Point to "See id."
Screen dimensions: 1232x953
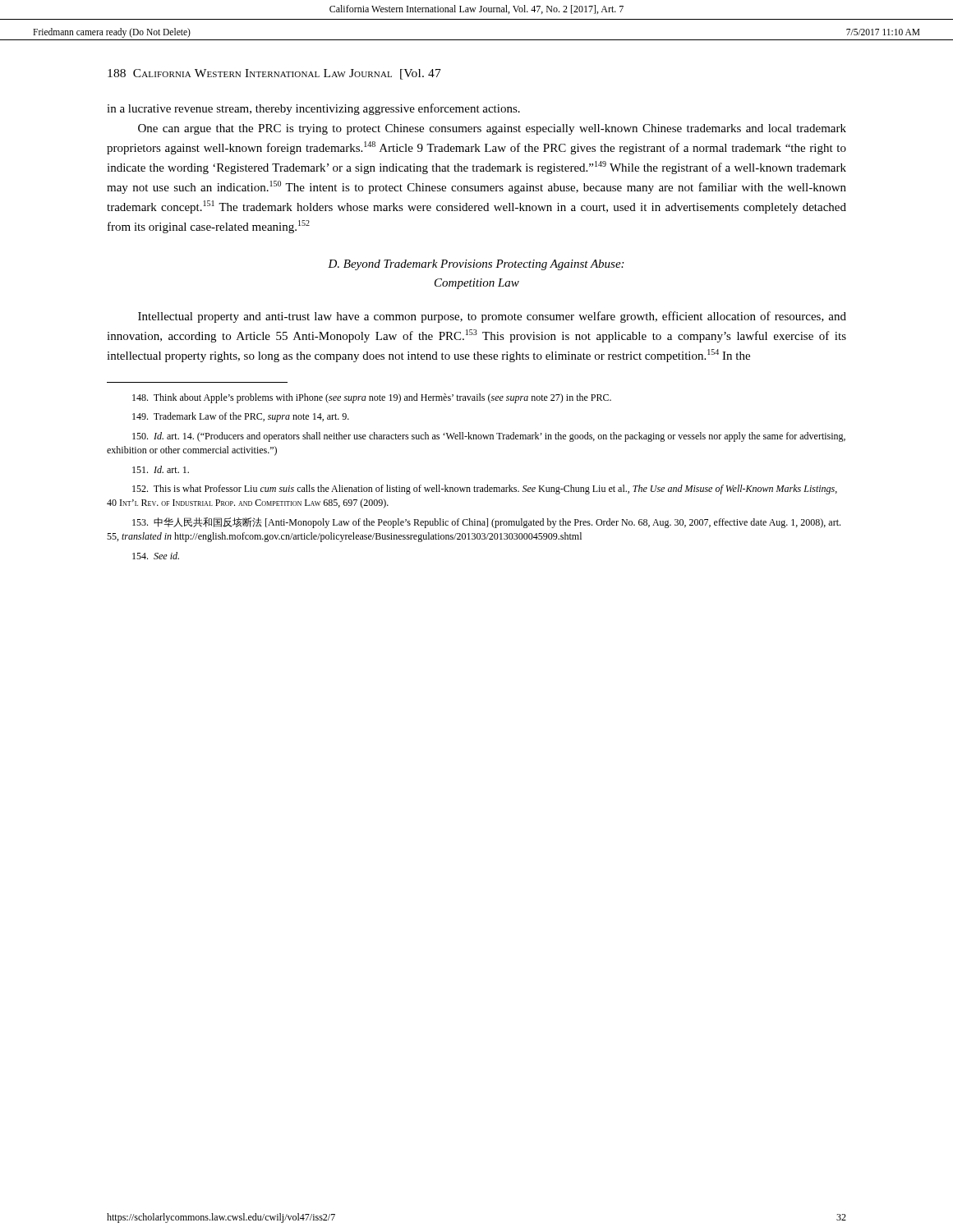[x=156, y=556]
